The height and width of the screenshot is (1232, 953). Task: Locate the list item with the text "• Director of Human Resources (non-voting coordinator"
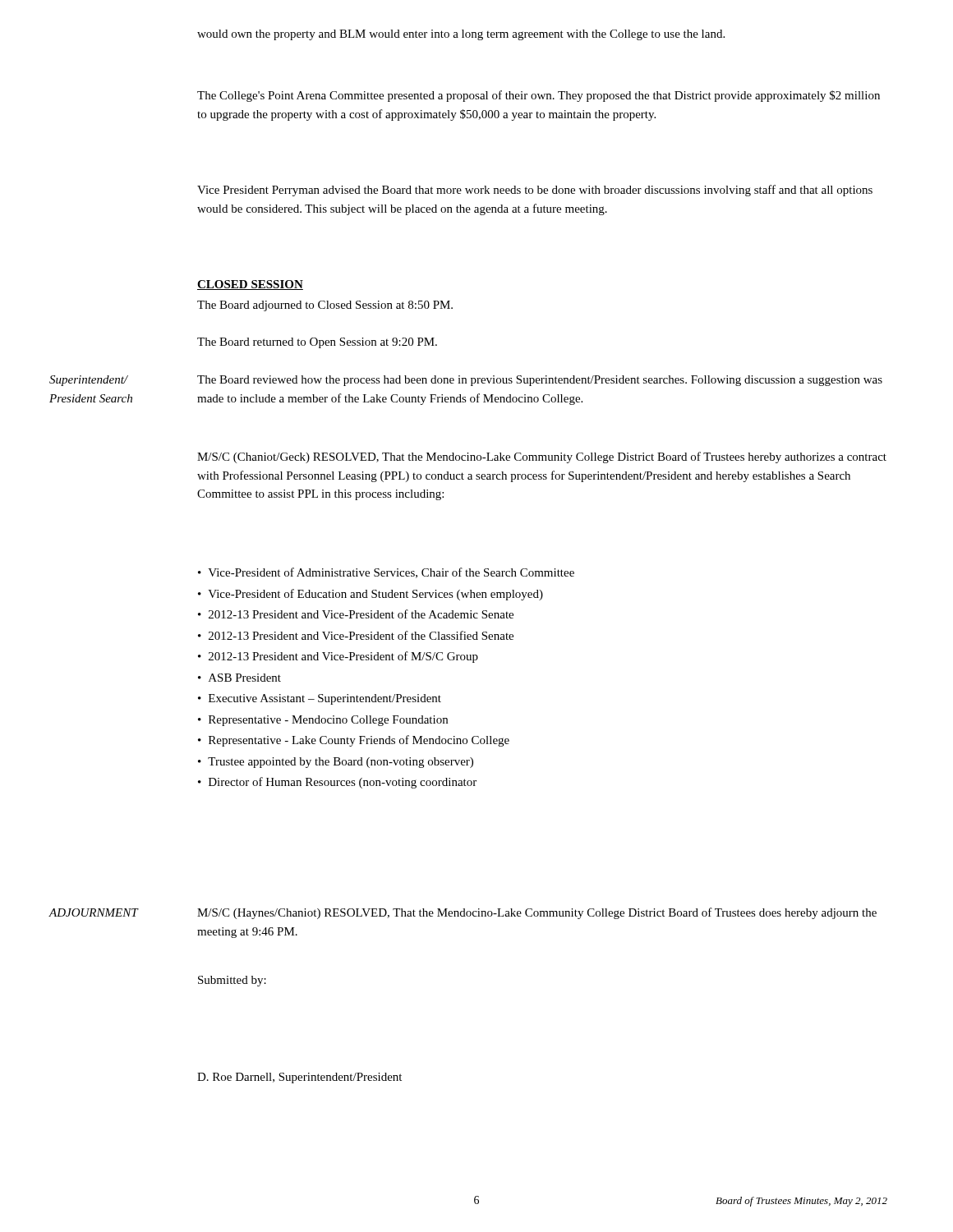pyautogui.click(x=337, y=782)
